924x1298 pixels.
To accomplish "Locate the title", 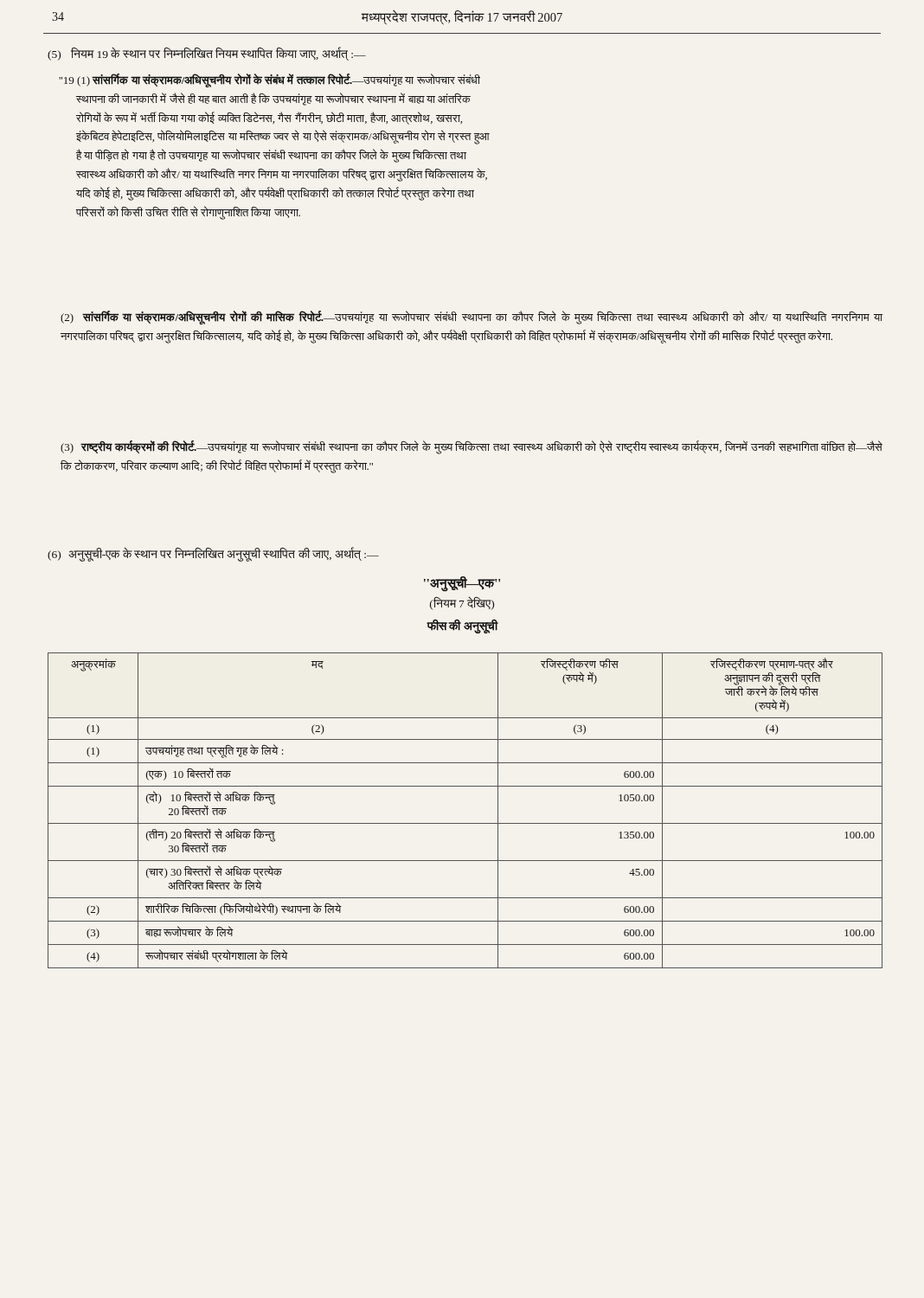I will tap(462, 583).
